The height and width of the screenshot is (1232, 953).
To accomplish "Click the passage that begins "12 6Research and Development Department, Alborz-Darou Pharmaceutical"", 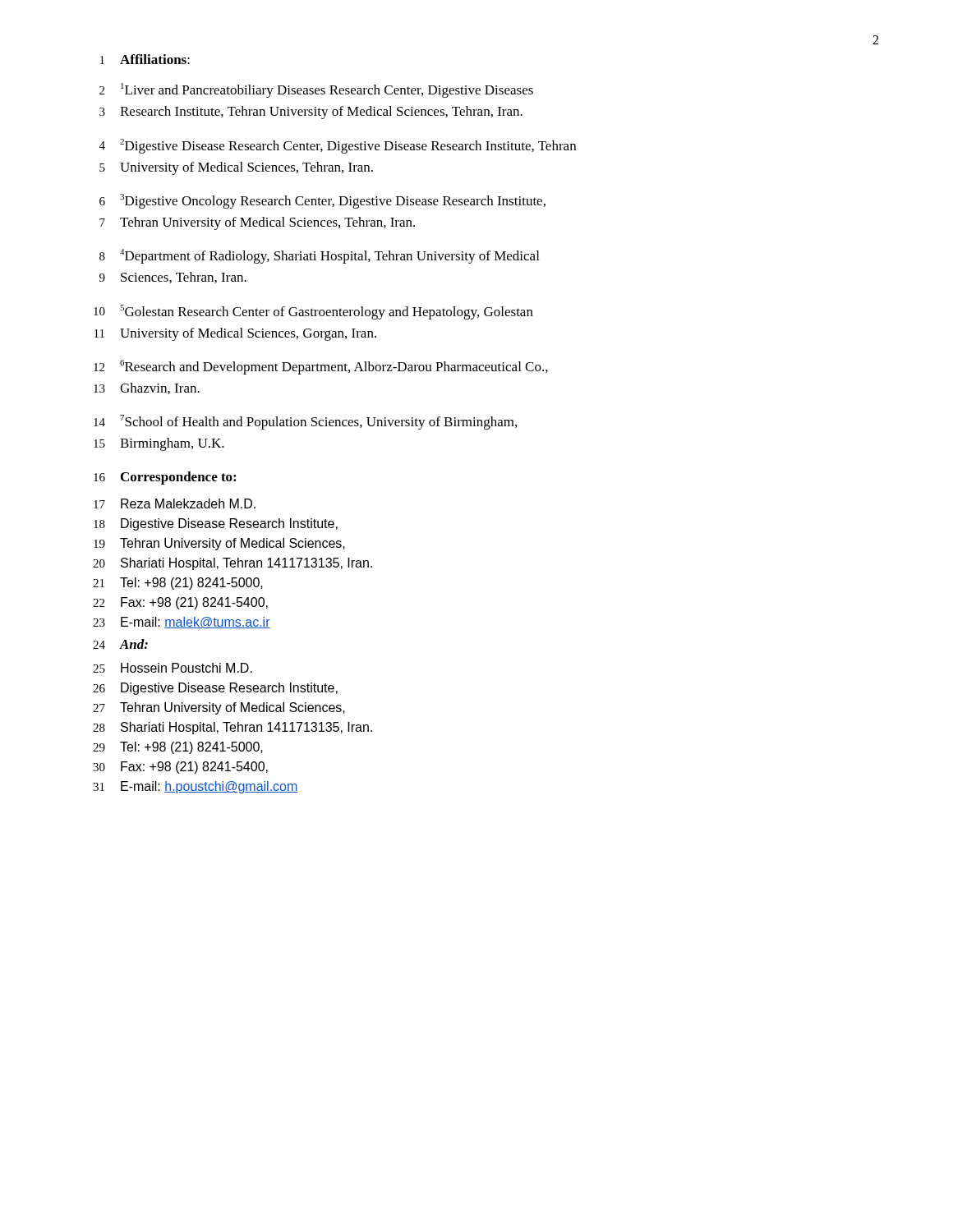I will pos(476,378).
